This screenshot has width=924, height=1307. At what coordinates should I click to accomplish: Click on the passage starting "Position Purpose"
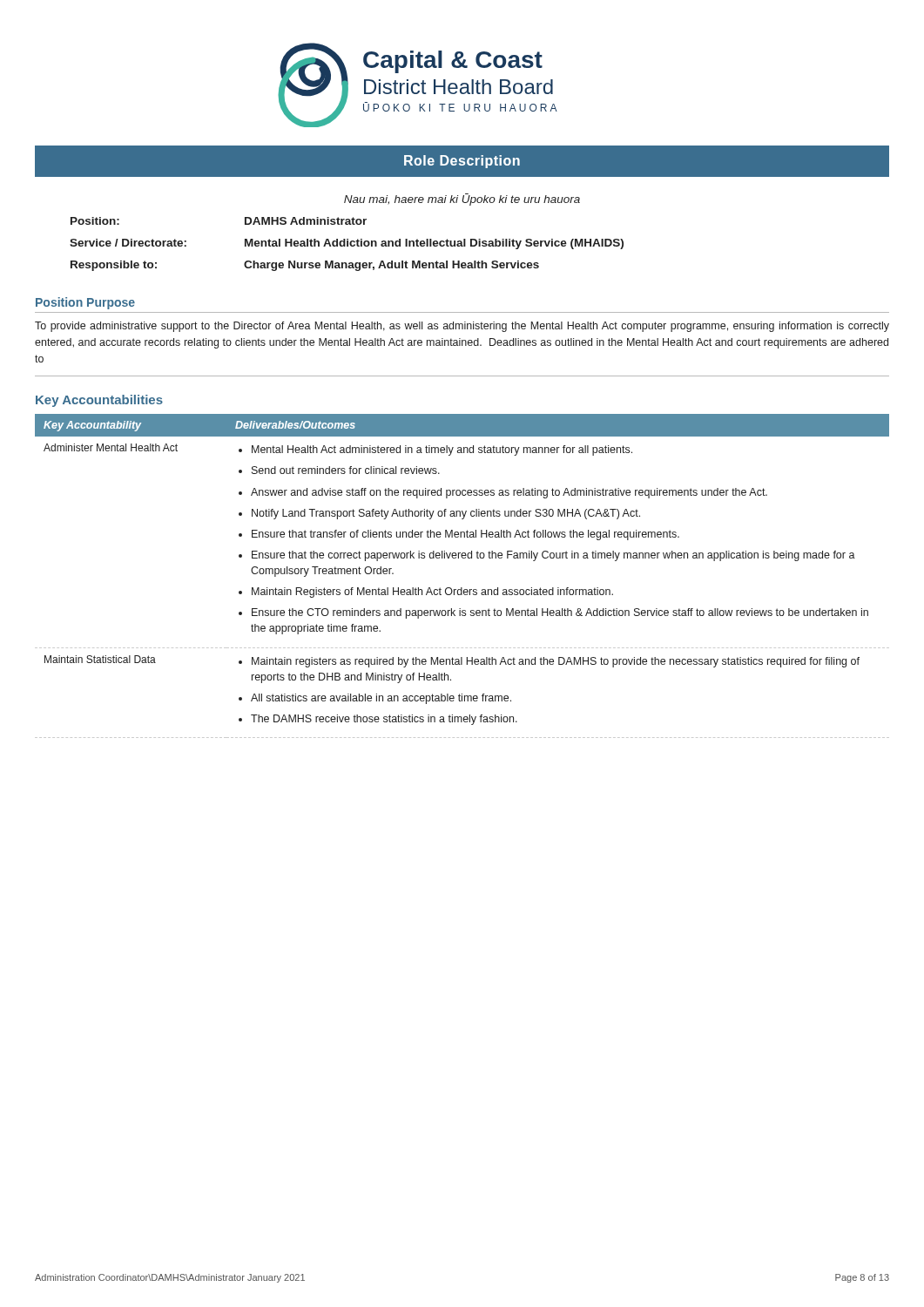(85, 302)
